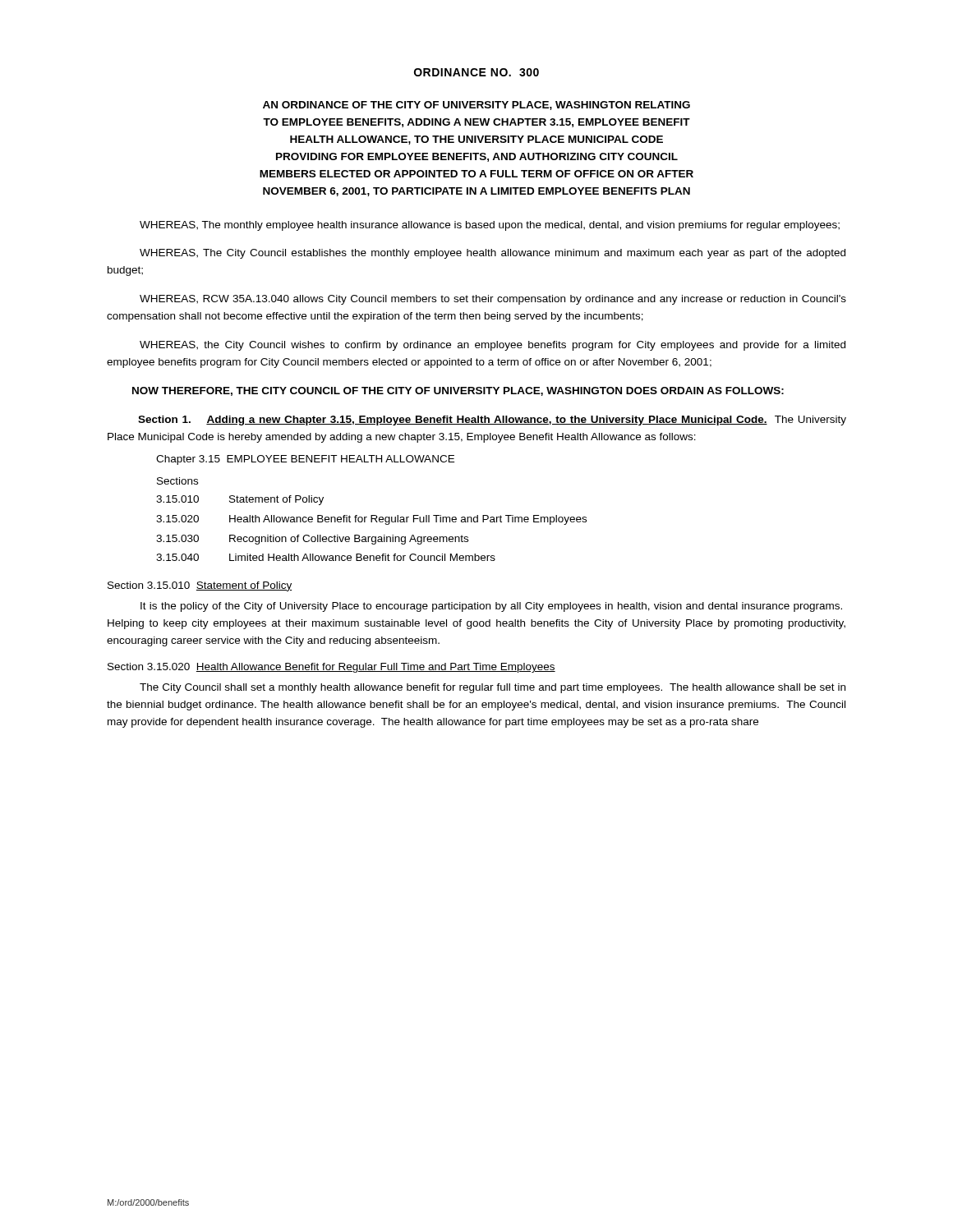Locate the text block that says "NOW THEREFORE, THE CITY COUNCIL OF"
The height and width of the screenshot is (1232, 953).
tap(446, 391)
